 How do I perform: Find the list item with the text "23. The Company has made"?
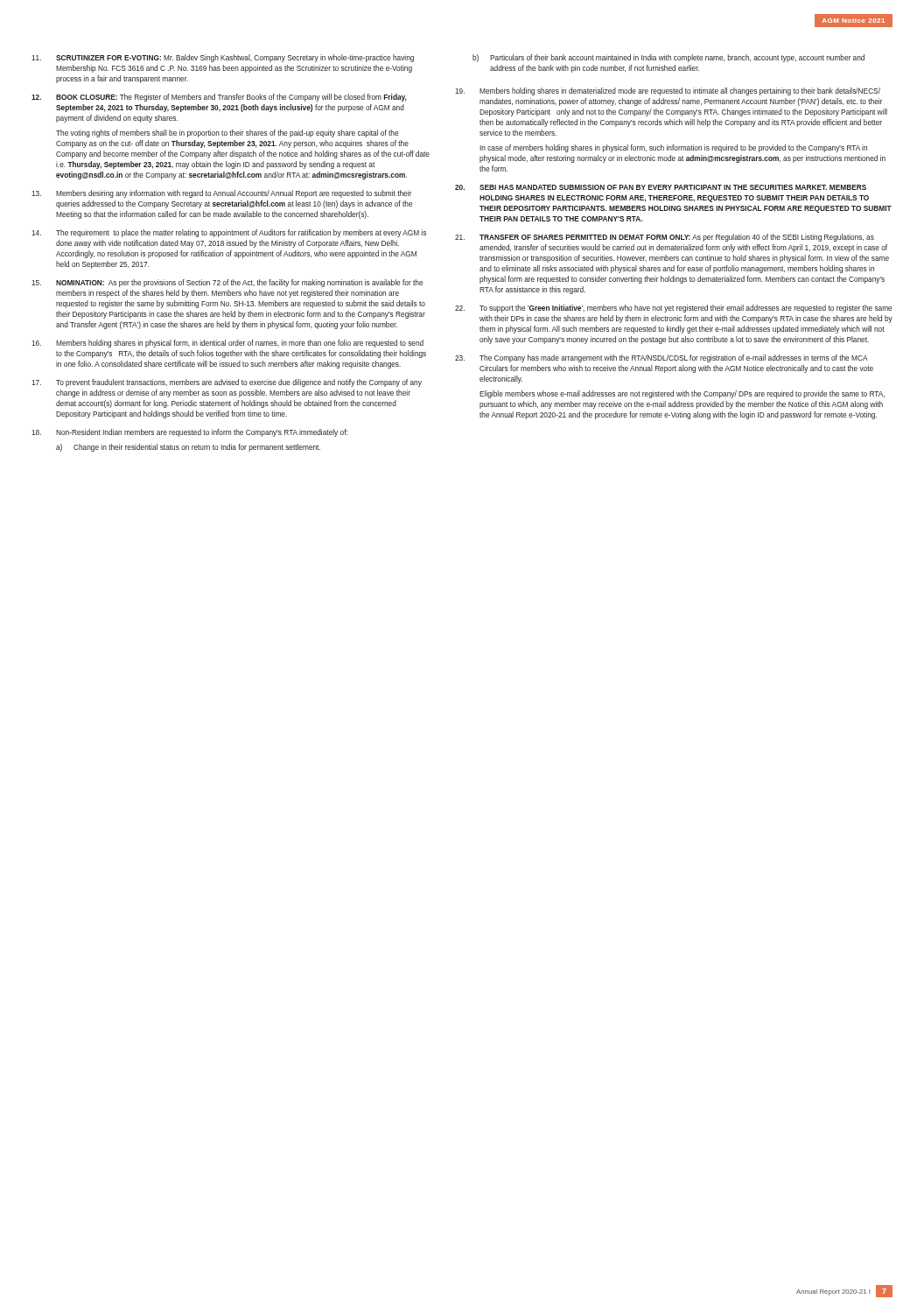[x=674, y=387]
